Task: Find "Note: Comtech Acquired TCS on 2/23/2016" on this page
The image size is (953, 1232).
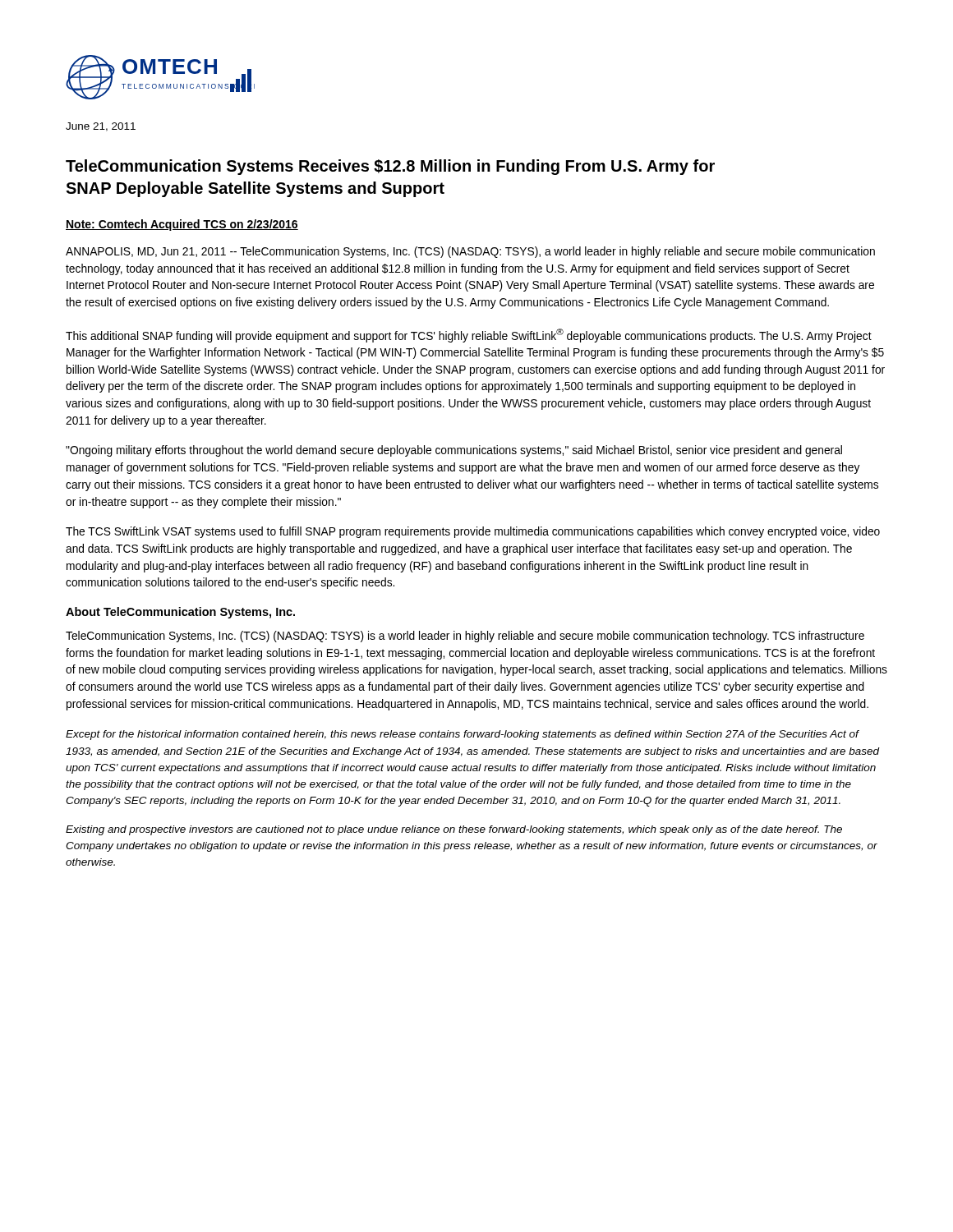Action: coord(182,224)
